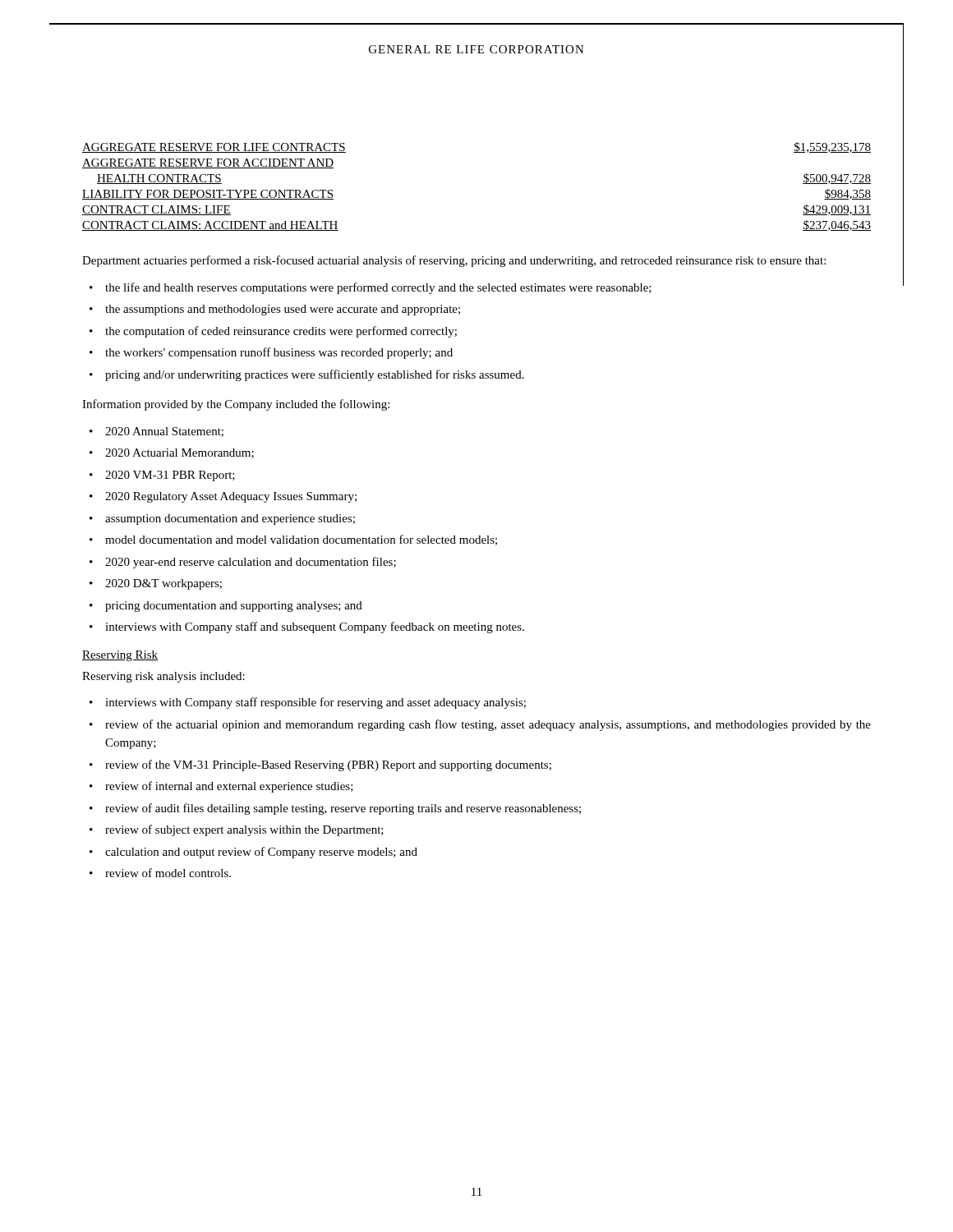Locate the table

click(476, 186)
